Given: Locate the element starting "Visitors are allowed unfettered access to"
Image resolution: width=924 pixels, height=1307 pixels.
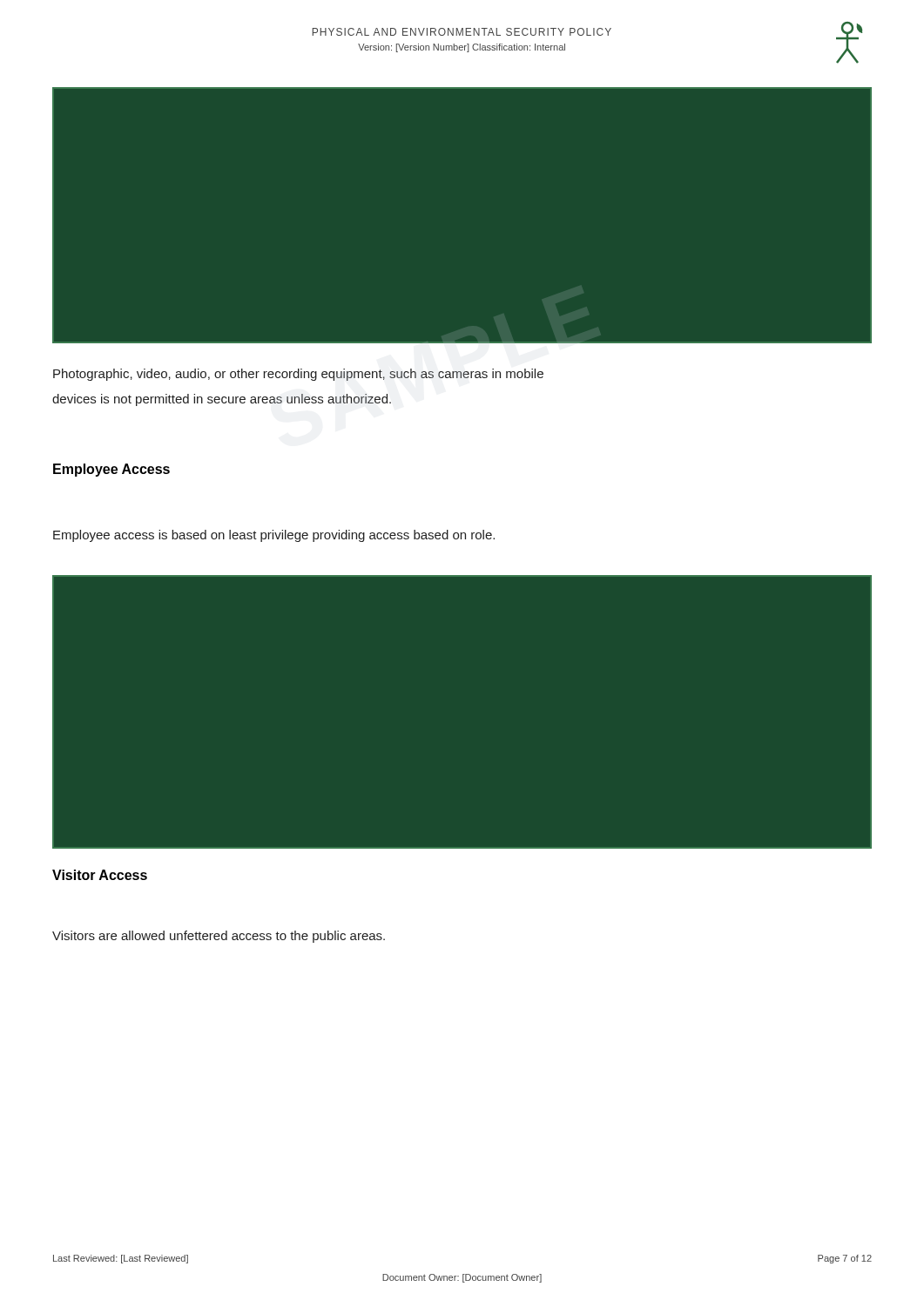Looking at the screenshot, I should (x=219, y=935).
